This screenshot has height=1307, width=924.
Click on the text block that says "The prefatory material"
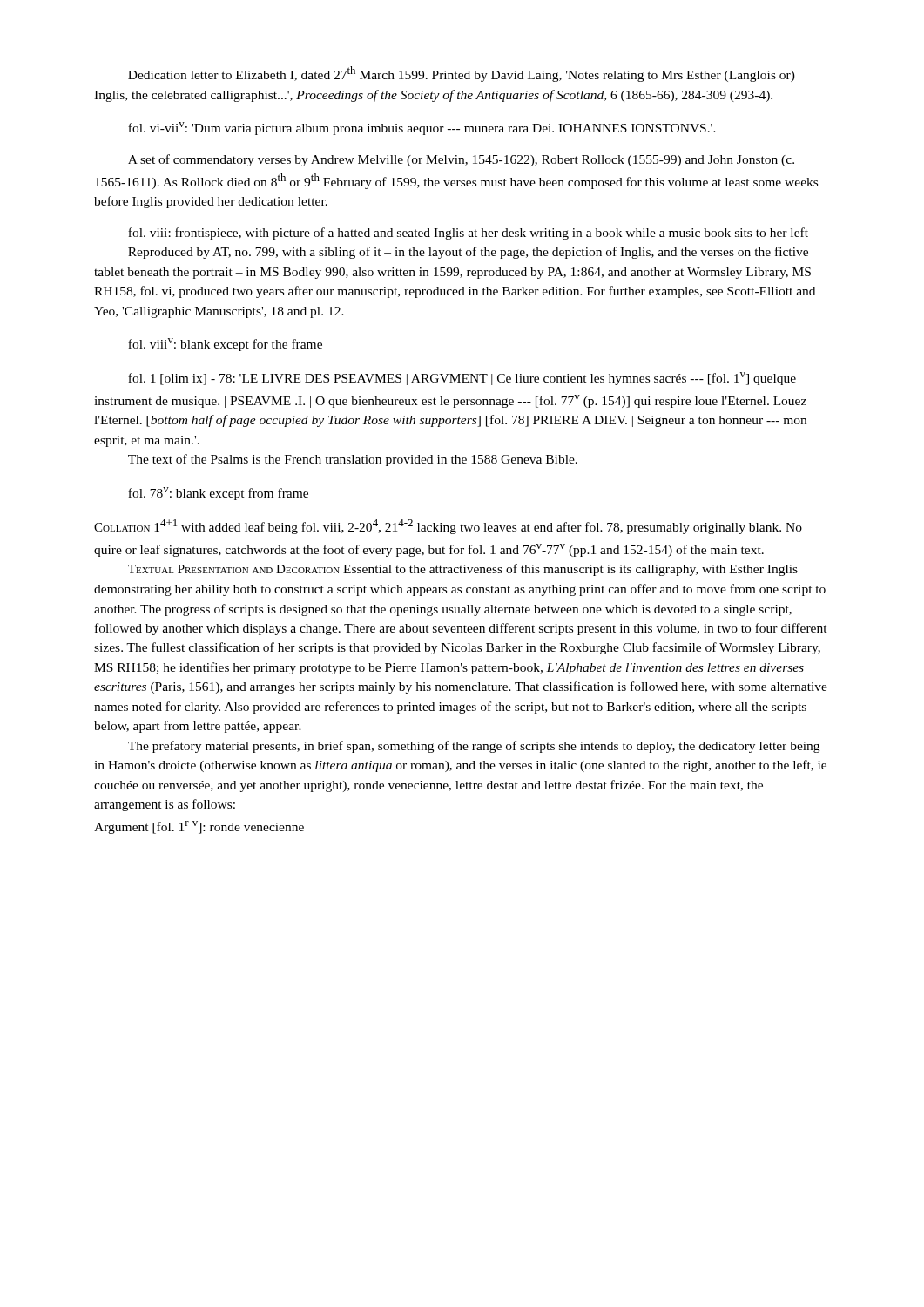[x=461, y=775]
